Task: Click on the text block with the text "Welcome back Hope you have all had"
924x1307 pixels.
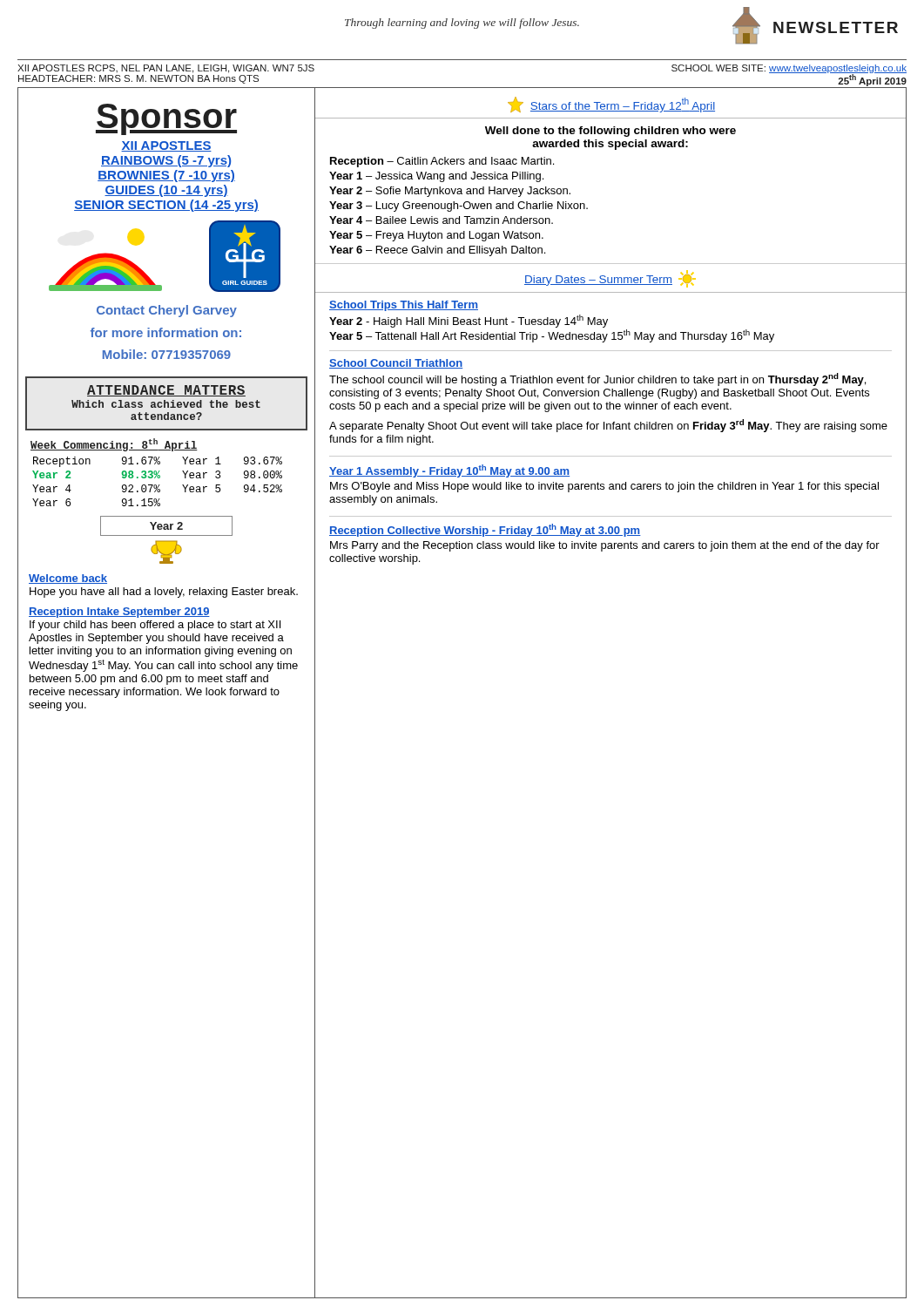Action: click(164, 584)
